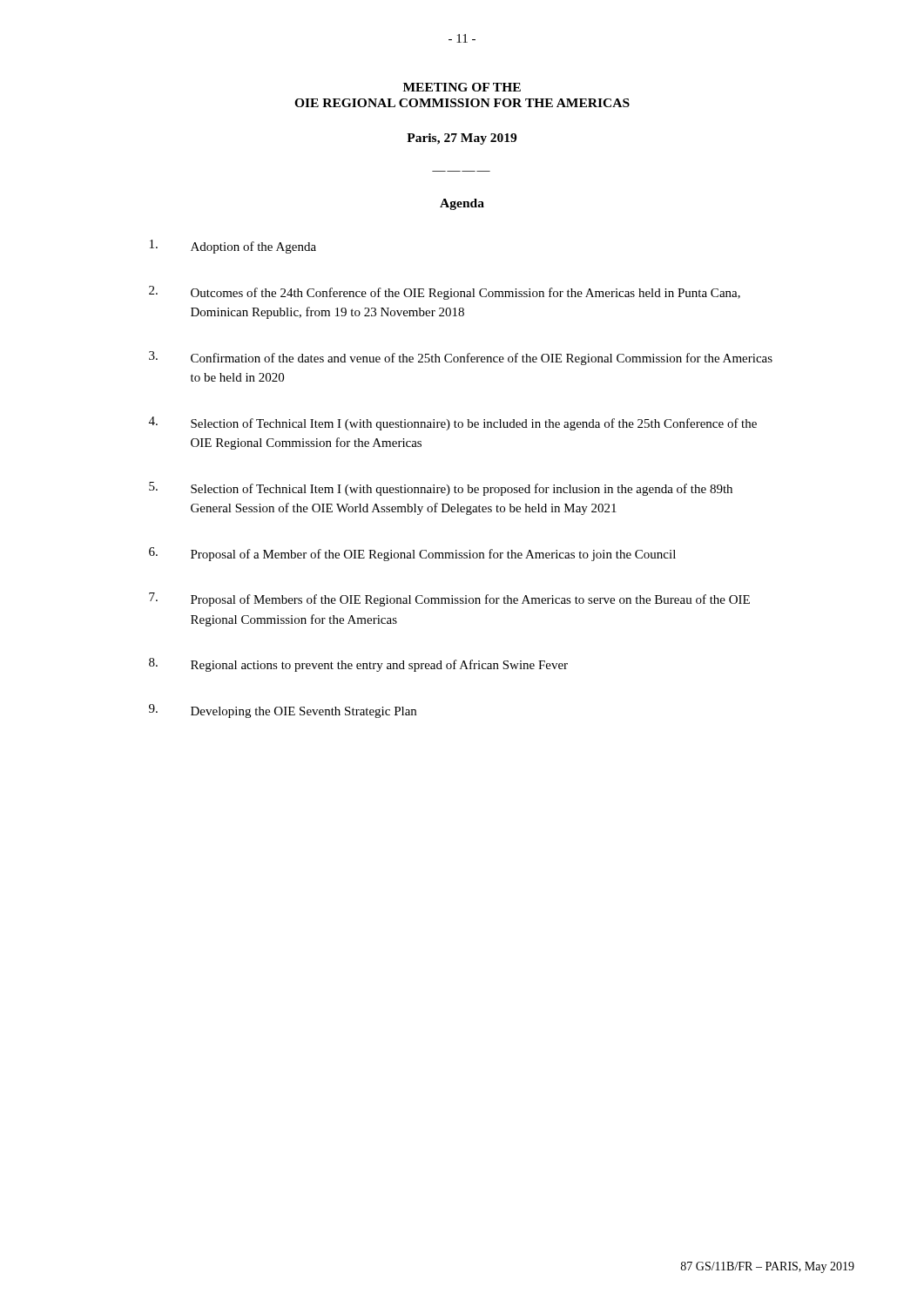Screen dimensions: 1307x924
Task: Click the passage that begins "4. Selection of Technical"
Action: (462, 433)
